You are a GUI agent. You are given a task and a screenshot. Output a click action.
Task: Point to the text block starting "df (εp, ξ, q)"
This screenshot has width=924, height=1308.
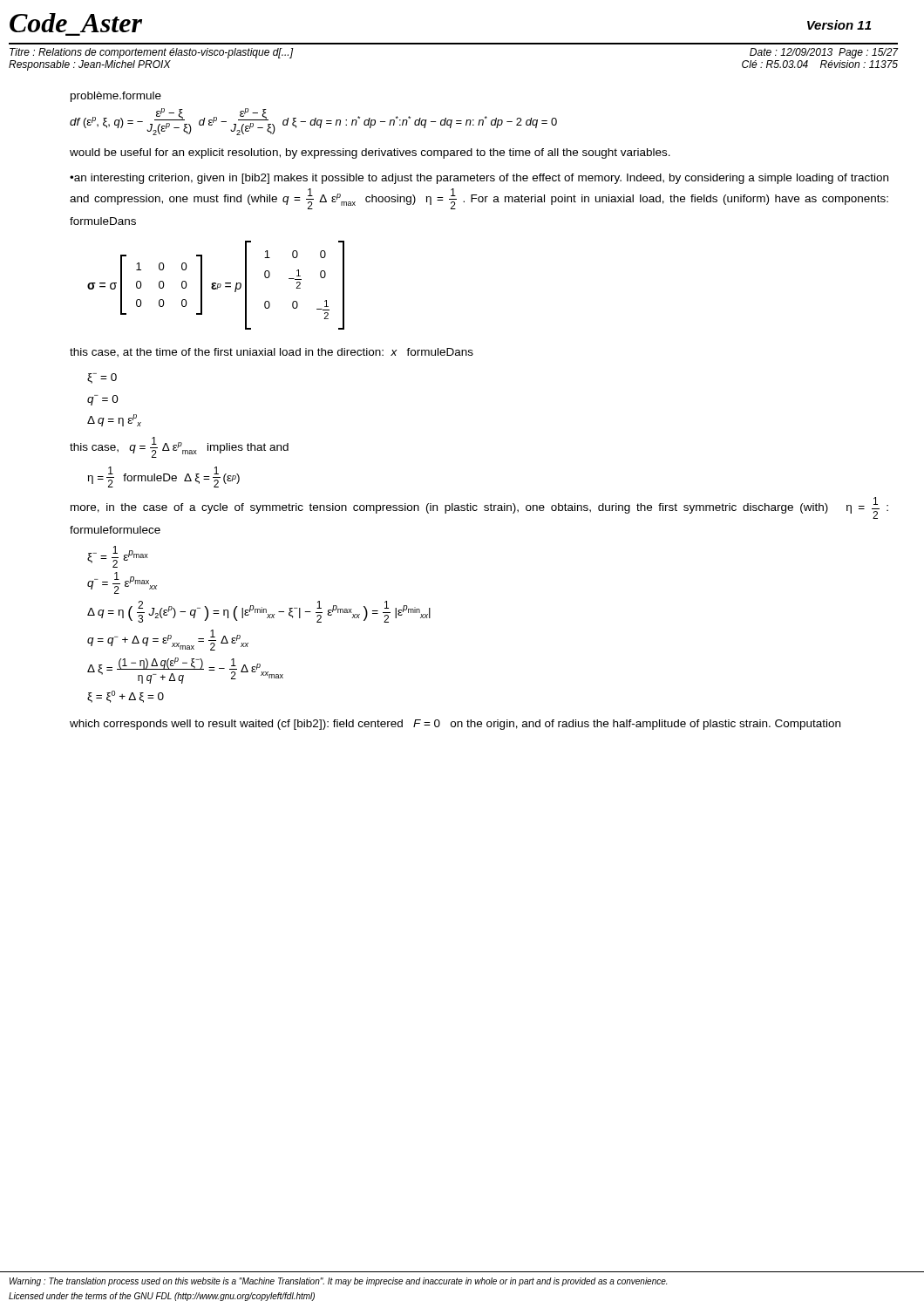click(x=313, y=121)
